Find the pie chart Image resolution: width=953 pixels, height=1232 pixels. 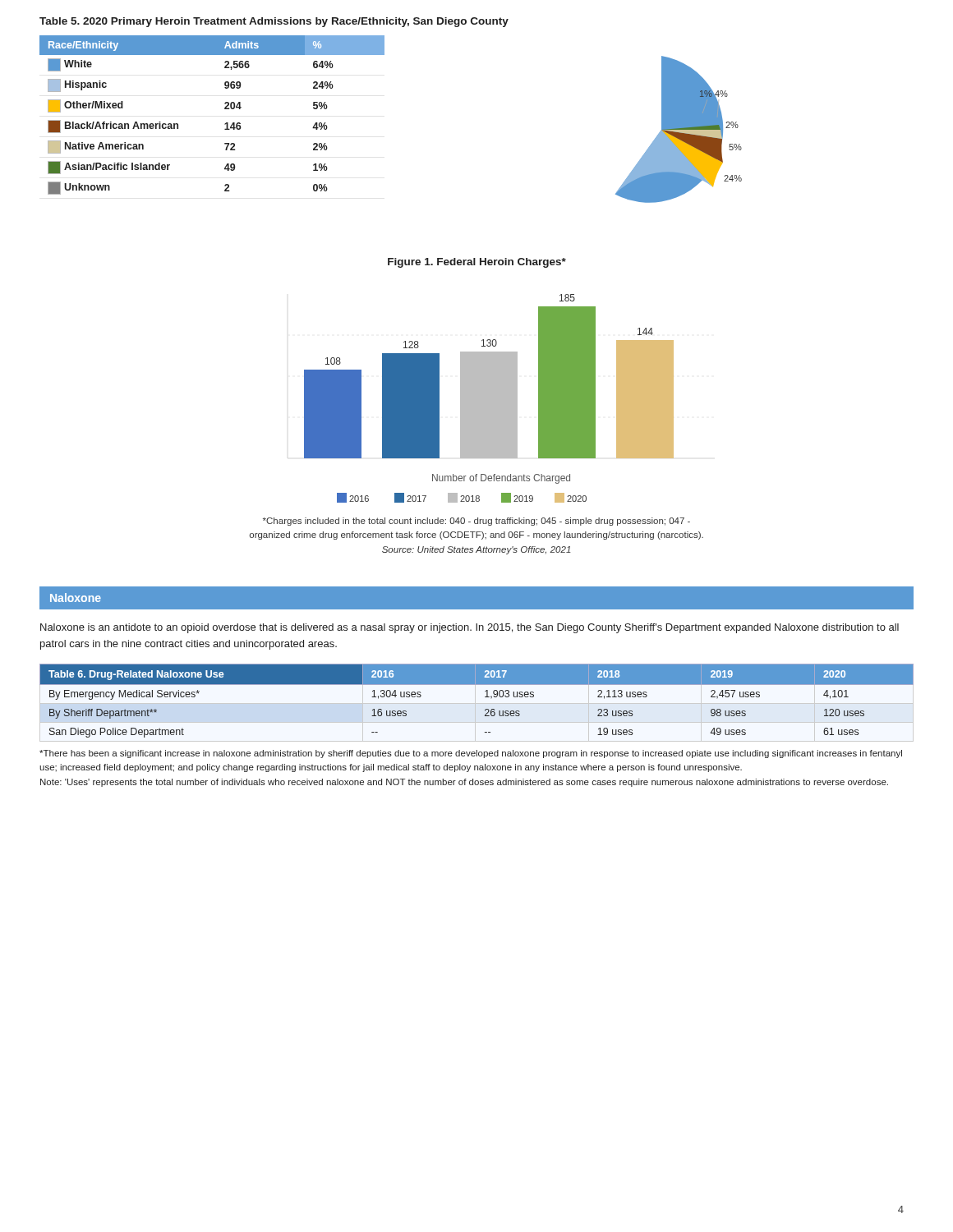click(649, 134)
